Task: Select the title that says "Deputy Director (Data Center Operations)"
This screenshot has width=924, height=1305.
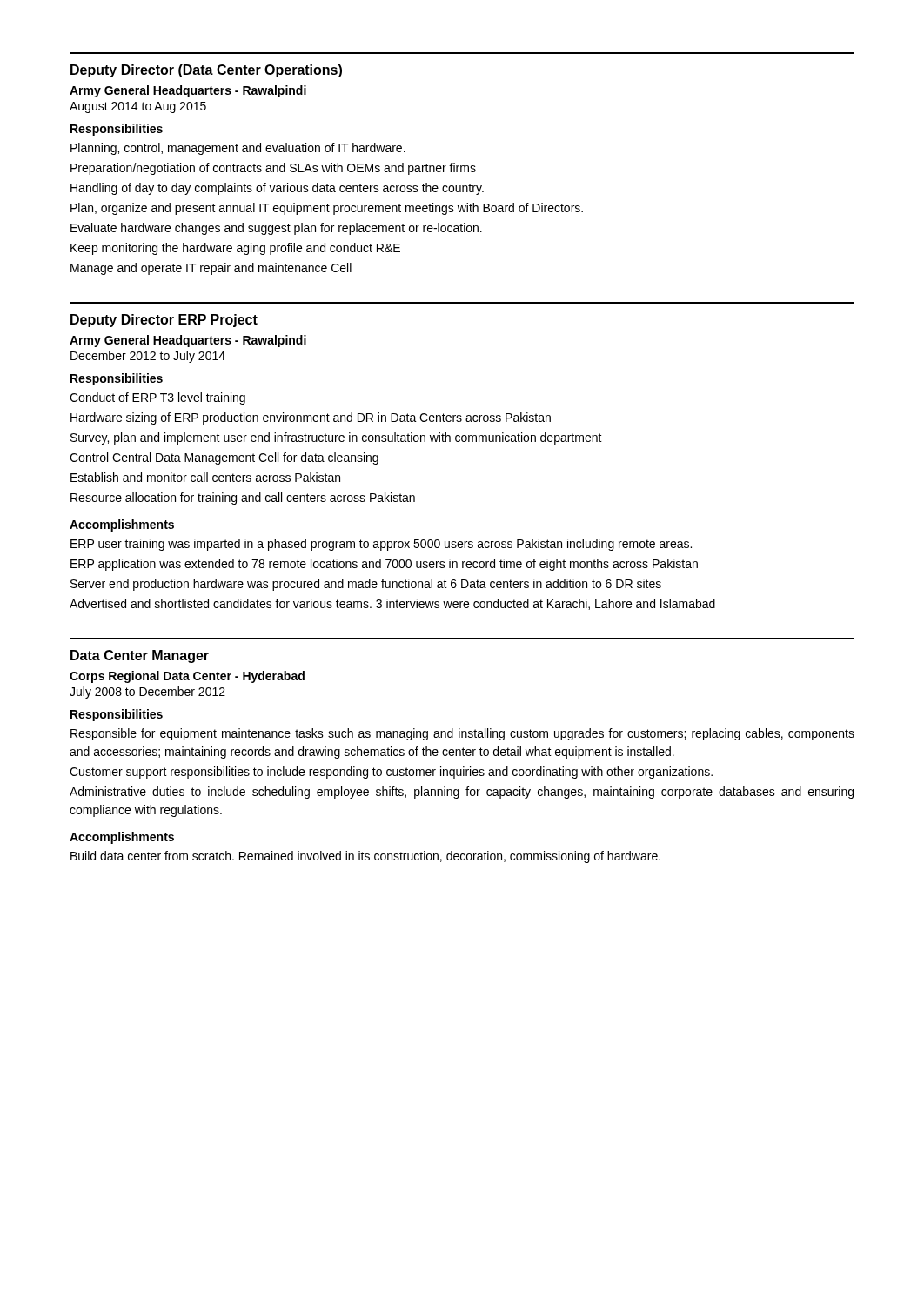Action: 206,70
